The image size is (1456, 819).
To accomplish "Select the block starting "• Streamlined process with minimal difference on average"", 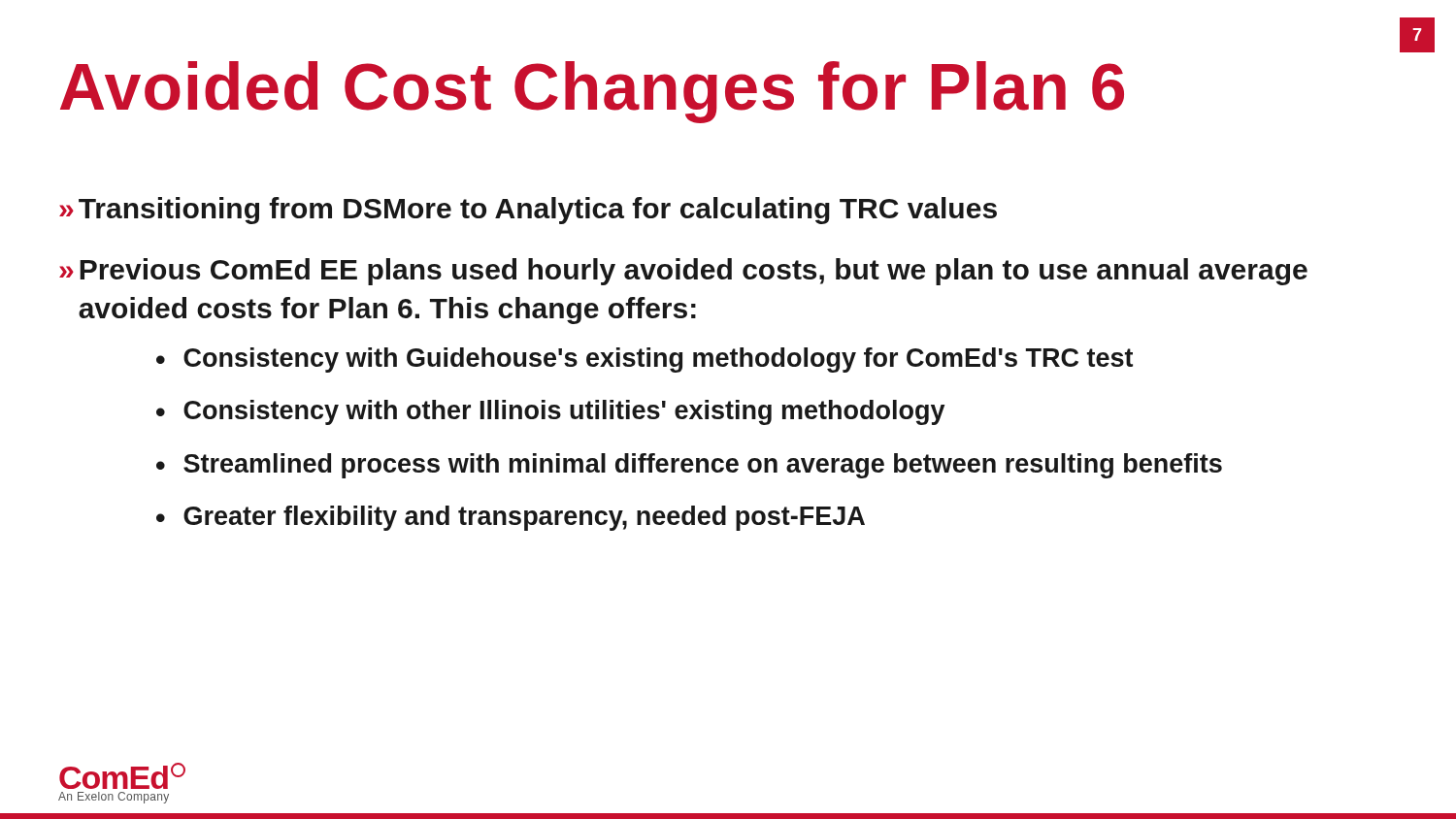I will [689, 466].
